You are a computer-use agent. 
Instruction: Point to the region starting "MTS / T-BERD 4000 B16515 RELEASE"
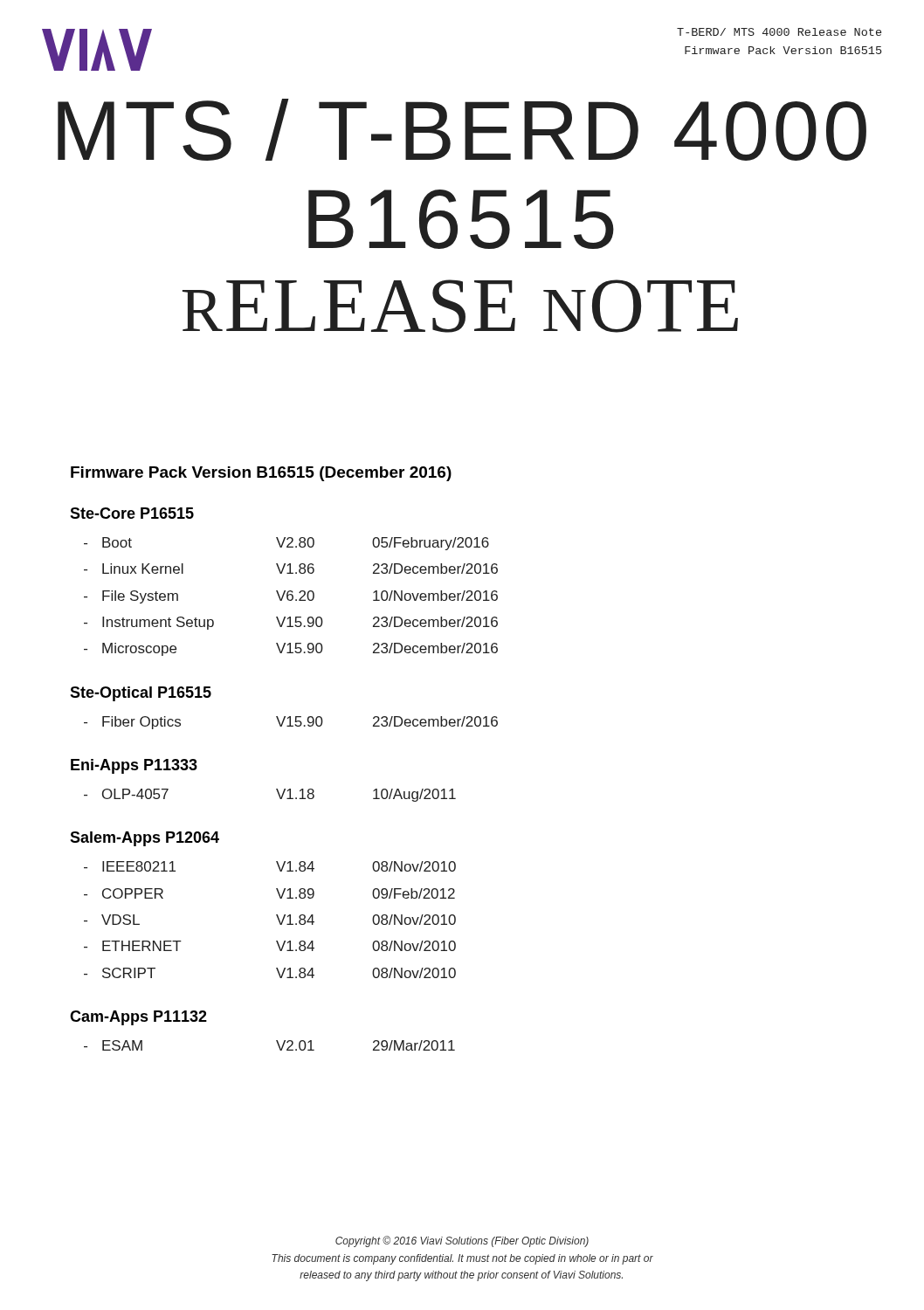coord(462,218)
